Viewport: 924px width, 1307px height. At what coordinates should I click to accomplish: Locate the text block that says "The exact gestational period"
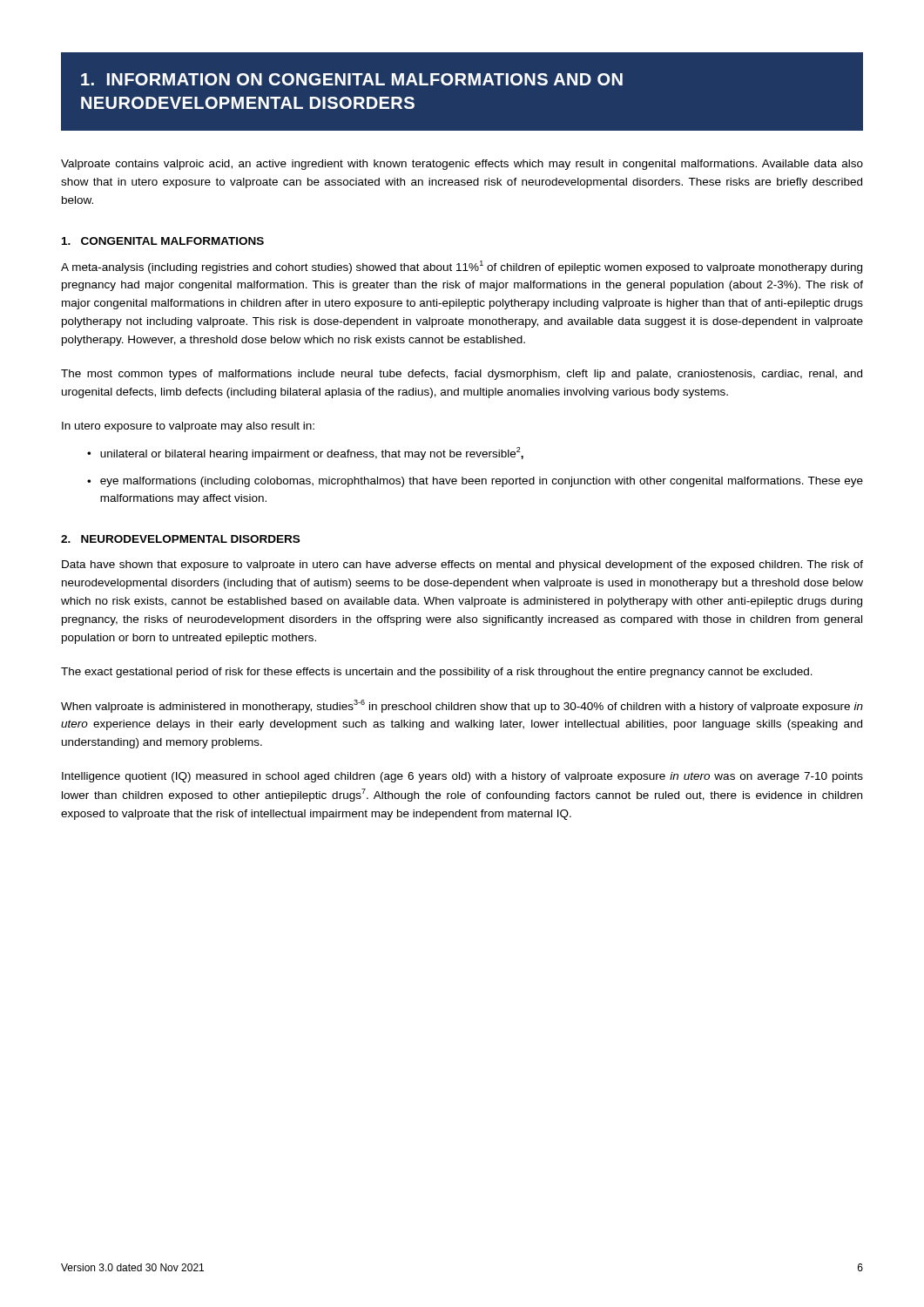(x=437, y=671)
